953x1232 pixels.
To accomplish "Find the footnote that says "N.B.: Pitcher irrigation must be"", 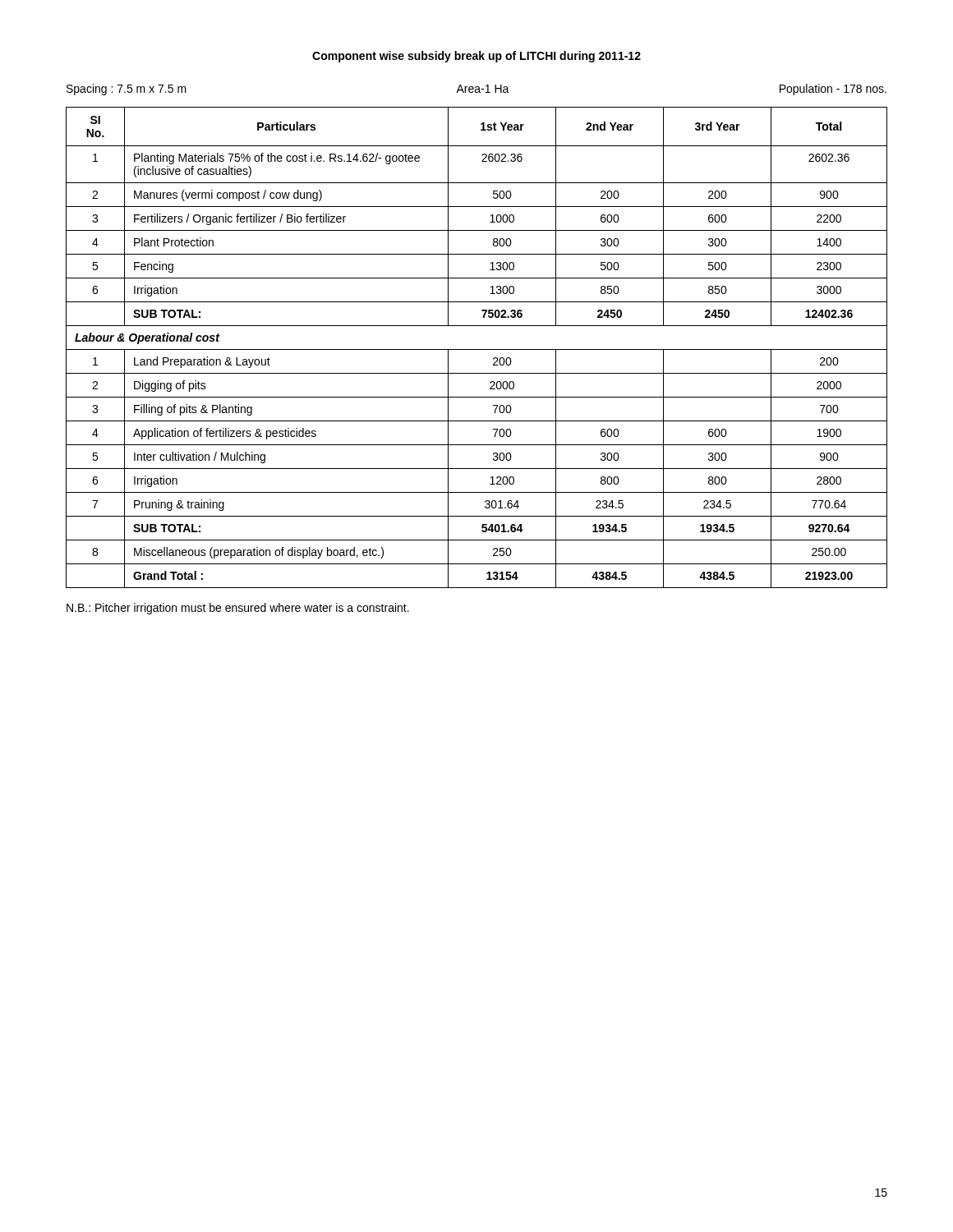I will pyautogui.click(x=238, y=608).
